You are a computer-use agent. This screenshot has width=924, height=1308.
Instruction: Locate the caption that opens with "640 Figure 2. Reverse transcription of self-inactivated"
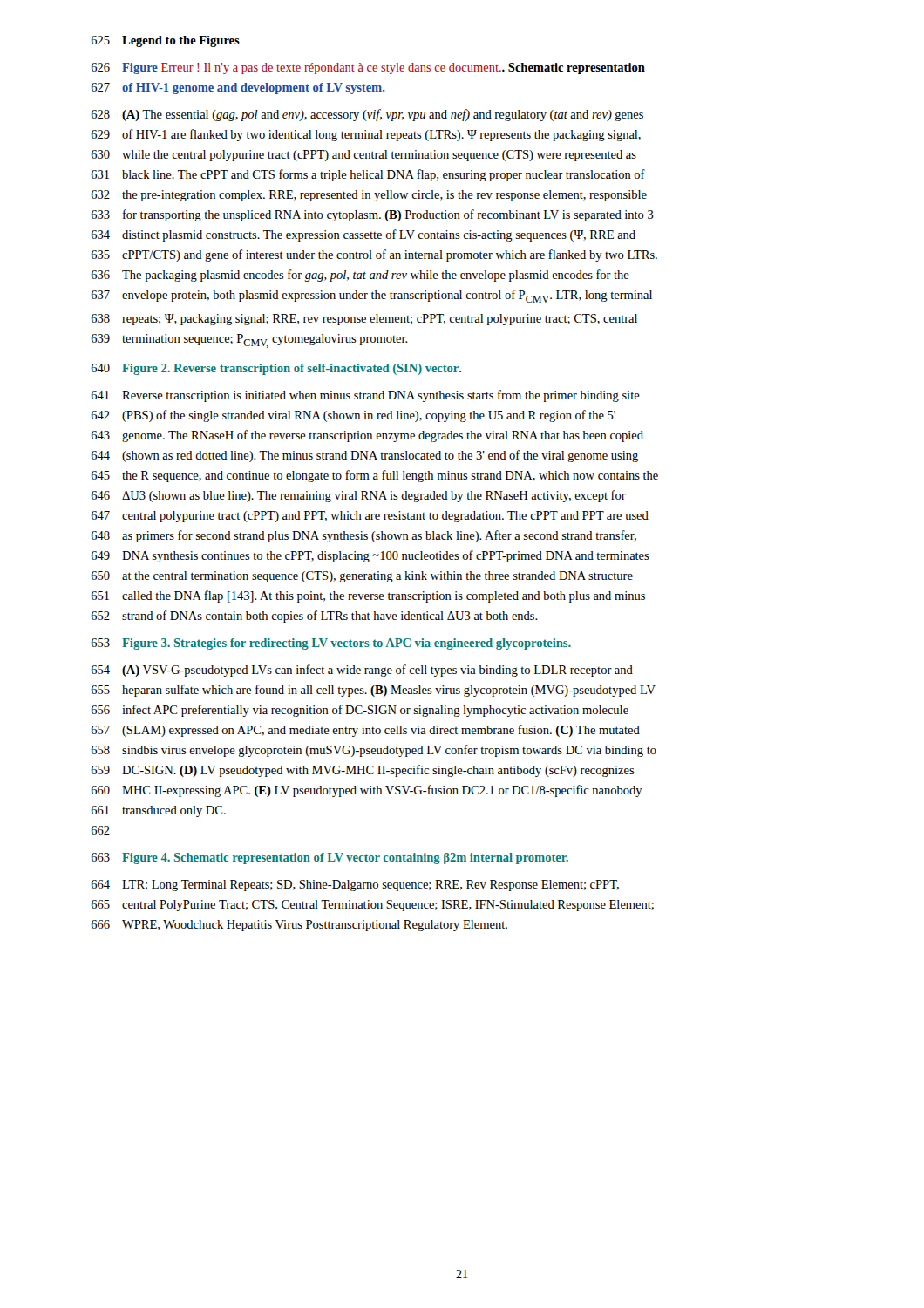click(462, 368)
